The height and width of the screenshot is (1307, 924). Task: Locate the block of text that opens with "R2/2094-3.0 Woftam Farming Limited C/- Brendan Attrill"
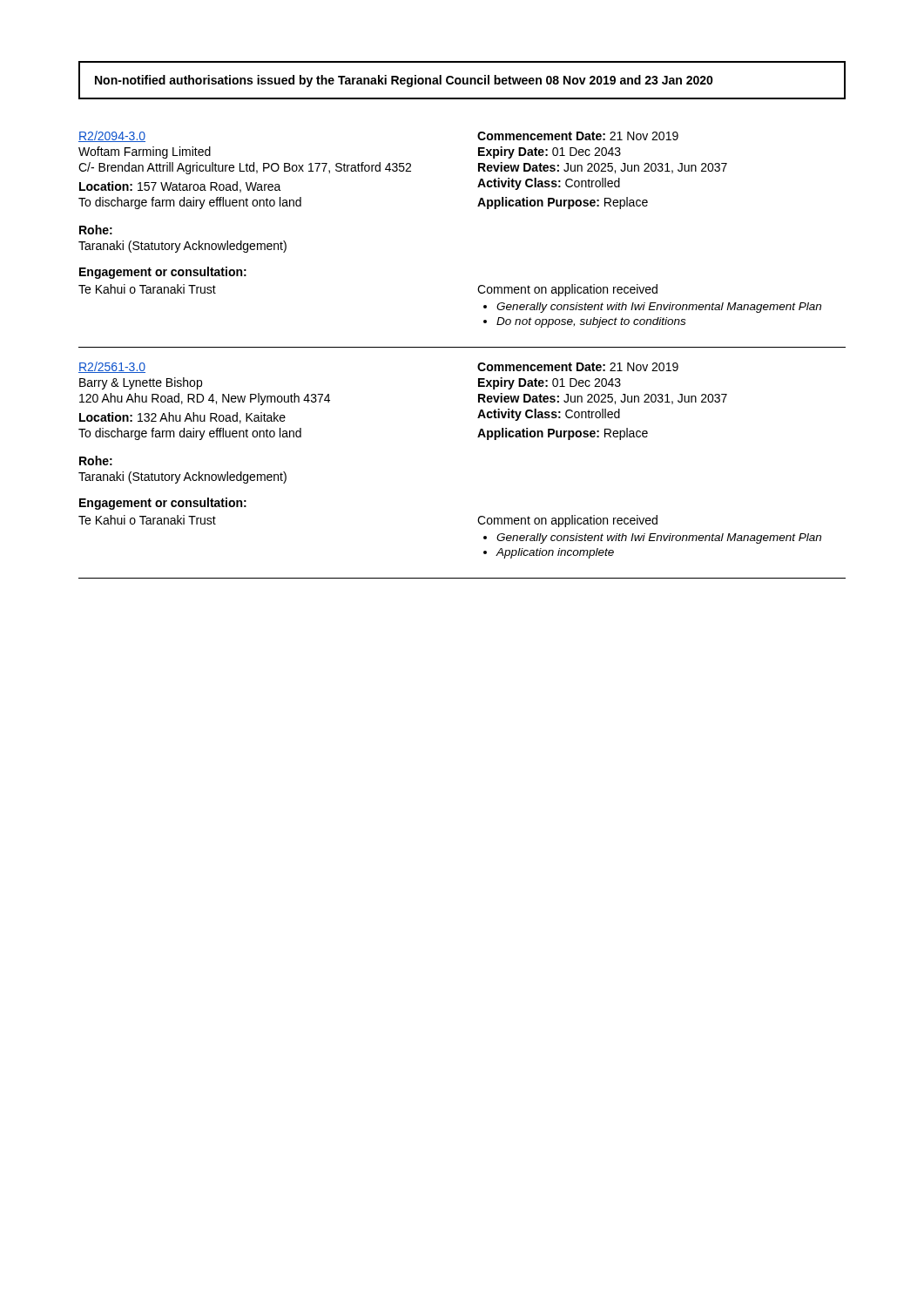pyautogui.click(x=112, y=135)
